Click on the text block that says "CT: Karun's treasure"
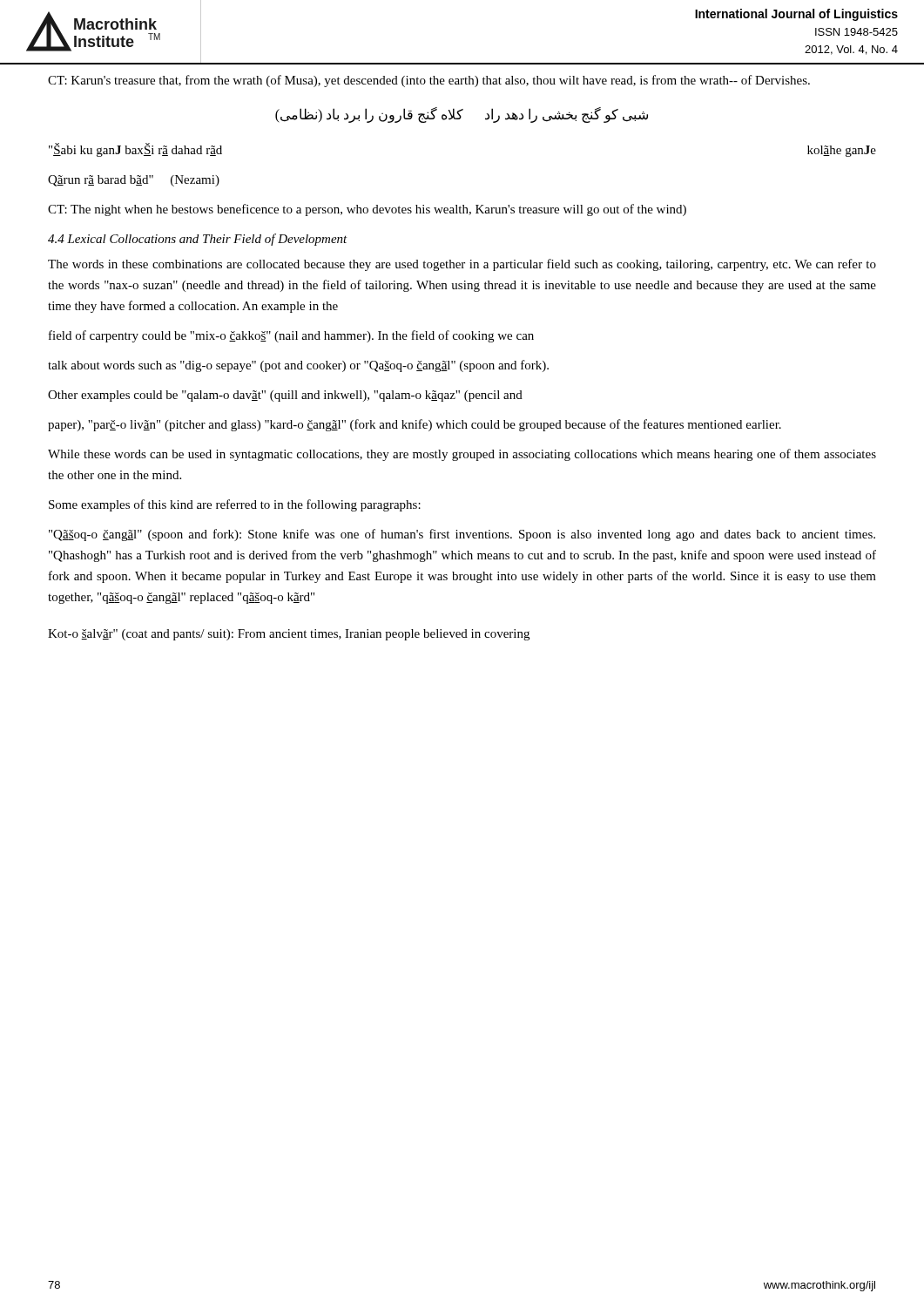This screenshot has height=1307, width=924. point(429,80)
